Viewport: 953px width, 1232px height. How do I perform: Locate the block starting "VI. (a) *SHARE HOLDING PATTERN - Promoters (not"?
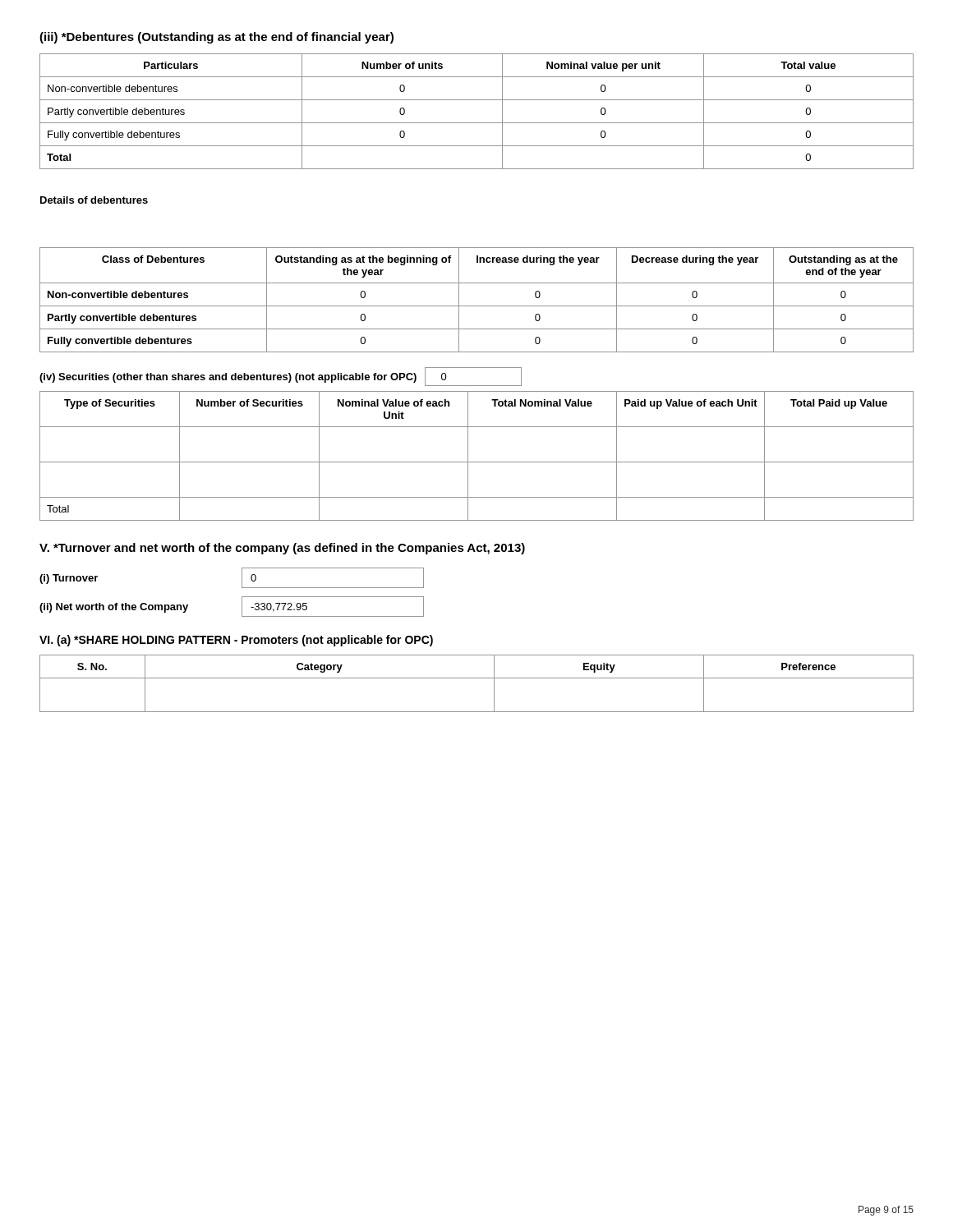[x=236, y=640]
